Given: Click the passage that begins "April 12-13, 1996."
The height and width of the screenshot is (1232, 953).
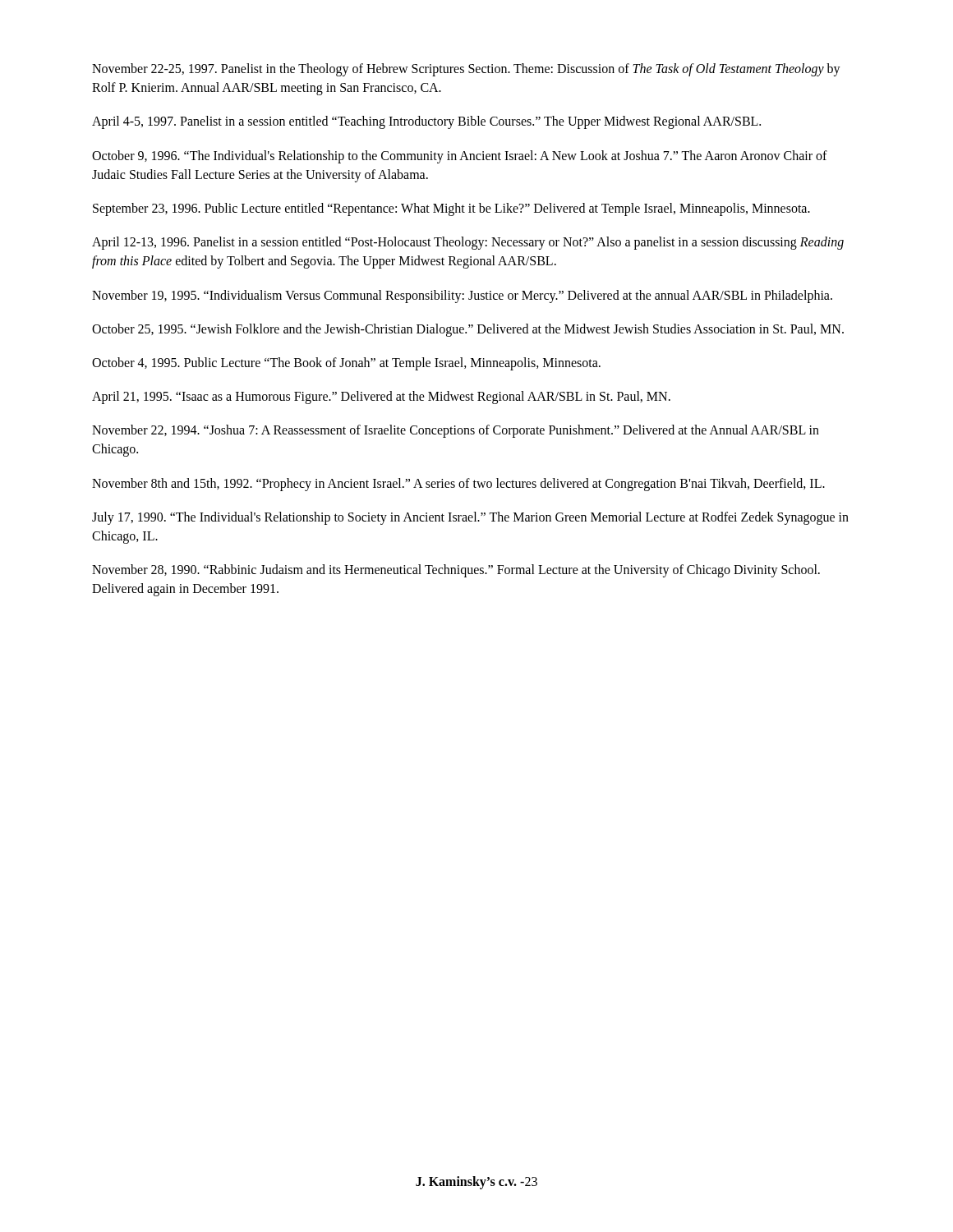Looking at the screenshot, I should click(468, 252).
